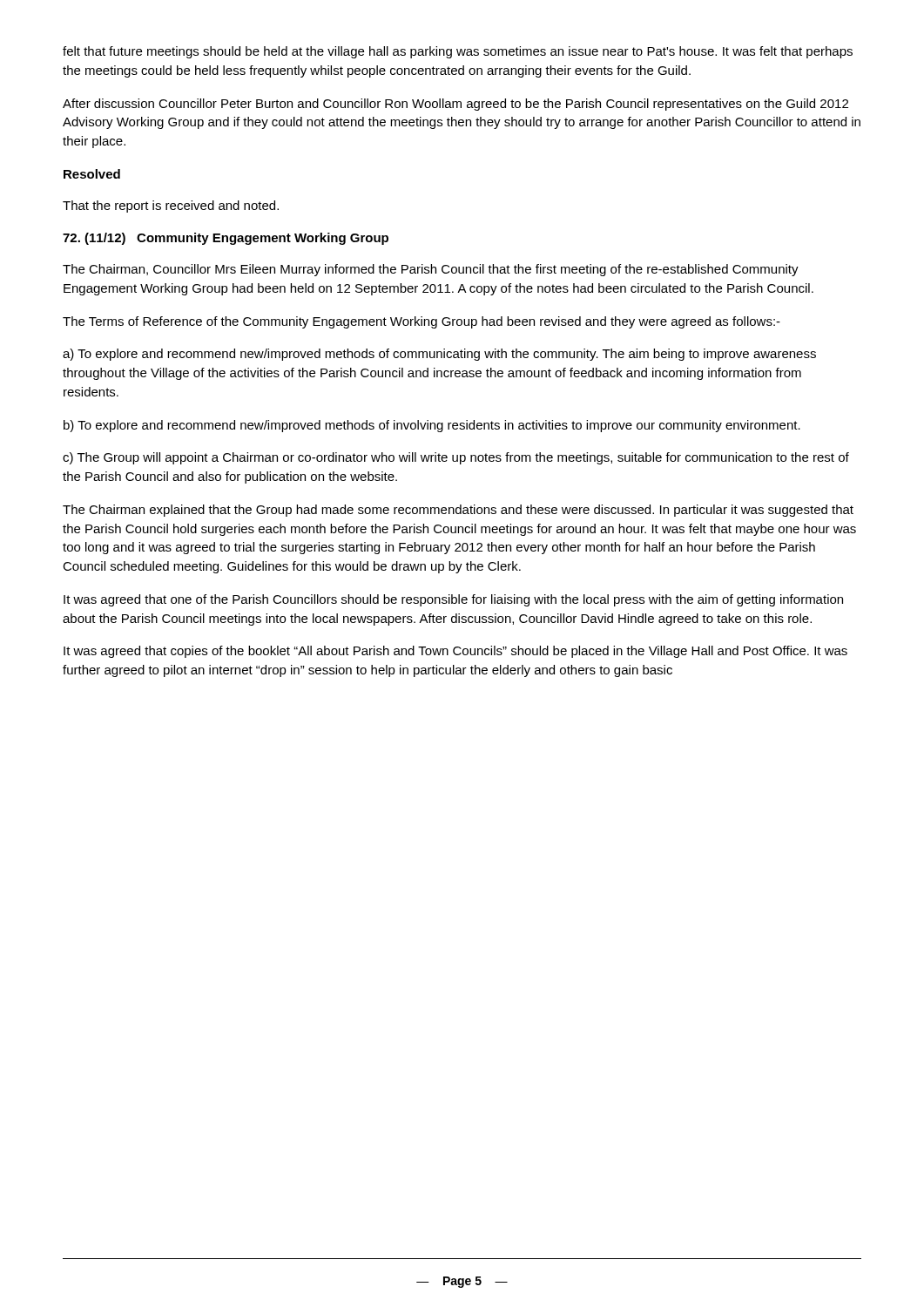The height and width of the screenshot is (1307, 924).
Task: Point to the text block starting "felt that future meetings"
Action: pos(458,60)
